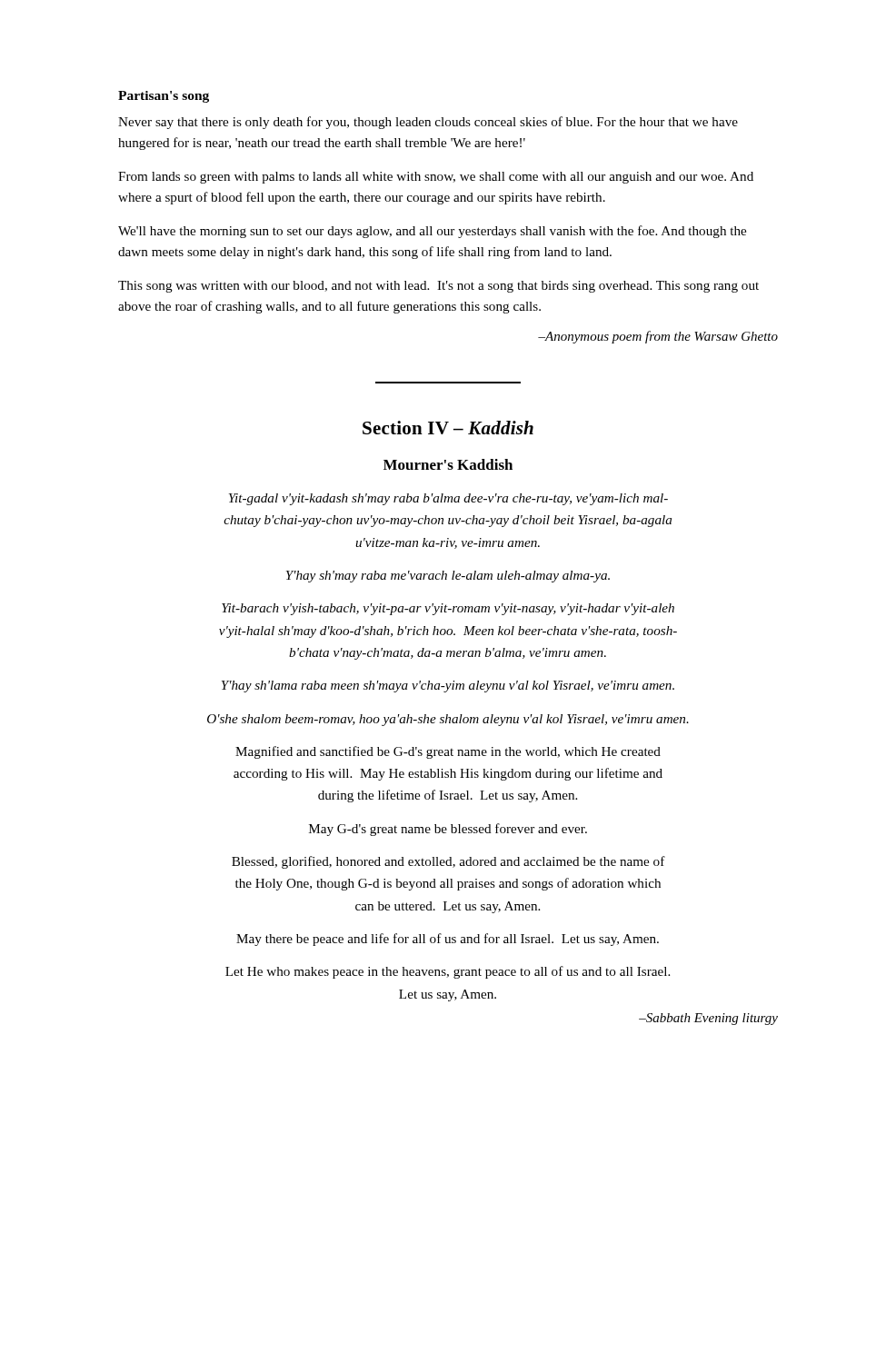896x1363 pixels.
Task: Locate the region starting "Yit-gadal v'yit-kadash sh'may raba b'alma"
Action: [x=448, y=520]
